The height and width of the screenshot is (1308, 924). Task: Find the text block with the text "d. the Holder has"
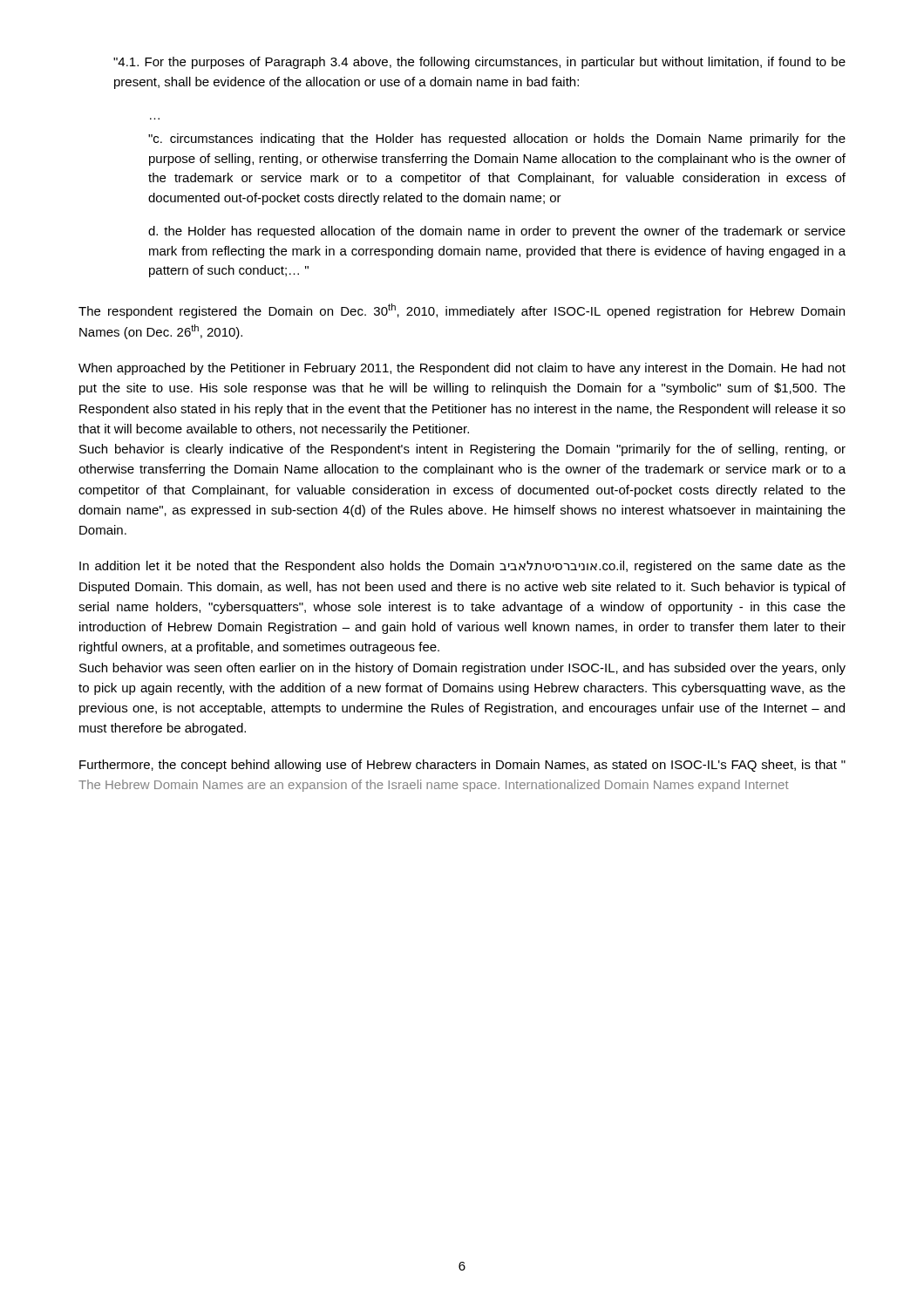pos(497,251)
